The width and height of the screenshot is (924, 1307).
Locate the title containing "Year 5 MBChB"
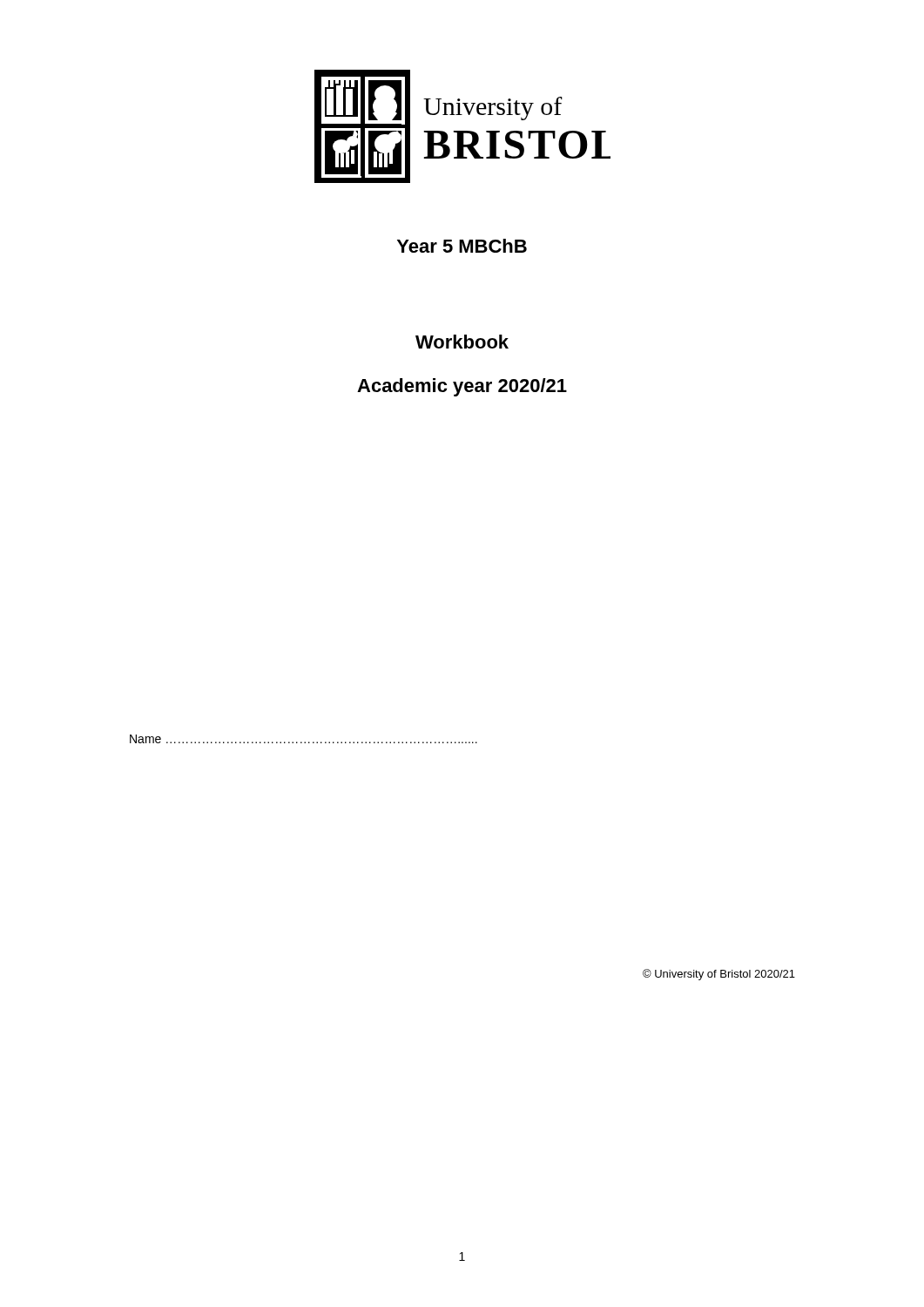(462, 246)
